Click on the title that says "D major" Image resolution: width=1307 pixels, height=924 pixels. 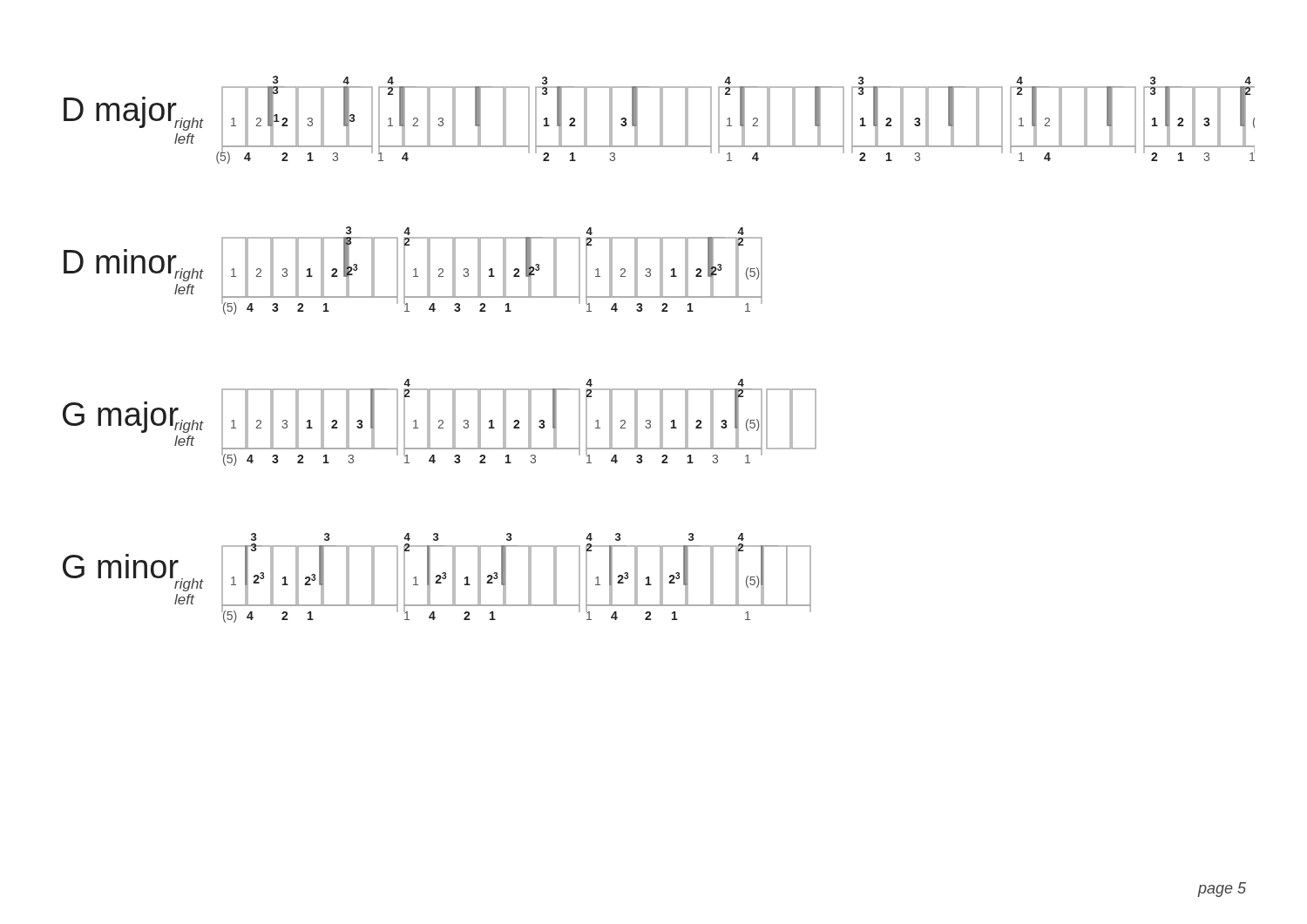[119, 110]
